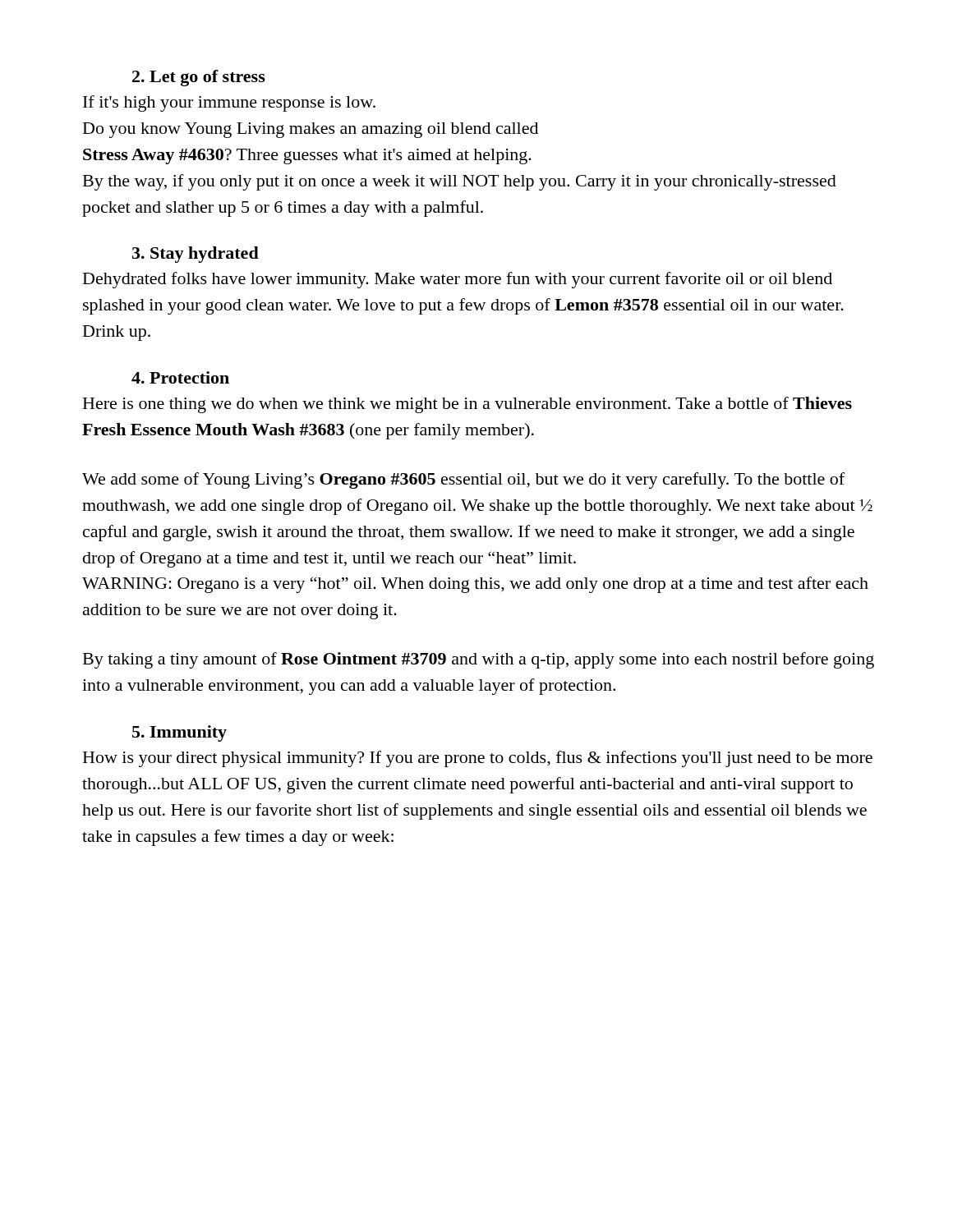Find the passage starting "We add some of Young"
Image resolution: width=953 pixels, height=1232 pixels.
[x=478, y=544]
